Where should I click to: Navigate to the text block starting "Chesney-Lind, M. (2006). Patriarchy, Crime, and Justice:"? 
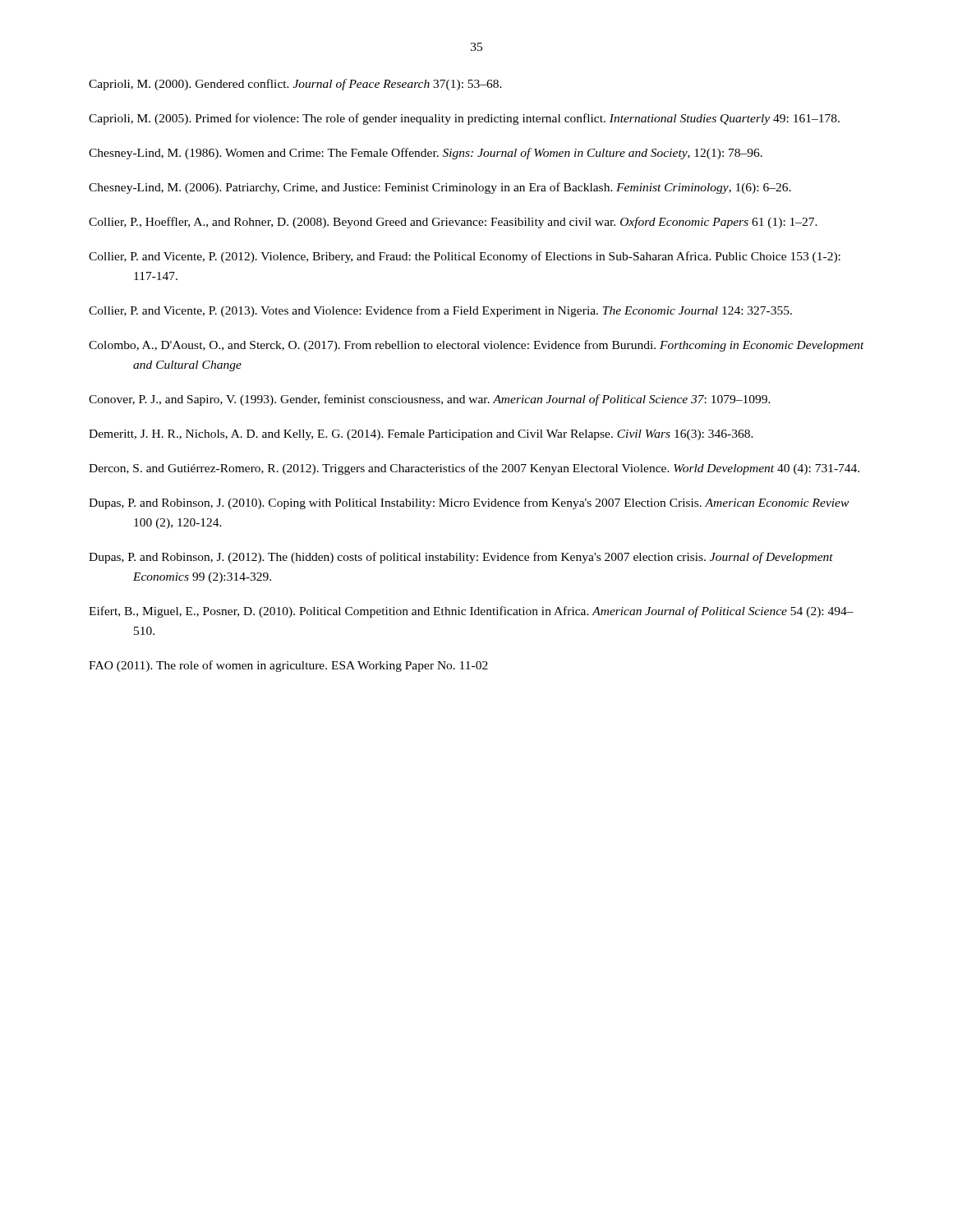[x=440, y=187]
